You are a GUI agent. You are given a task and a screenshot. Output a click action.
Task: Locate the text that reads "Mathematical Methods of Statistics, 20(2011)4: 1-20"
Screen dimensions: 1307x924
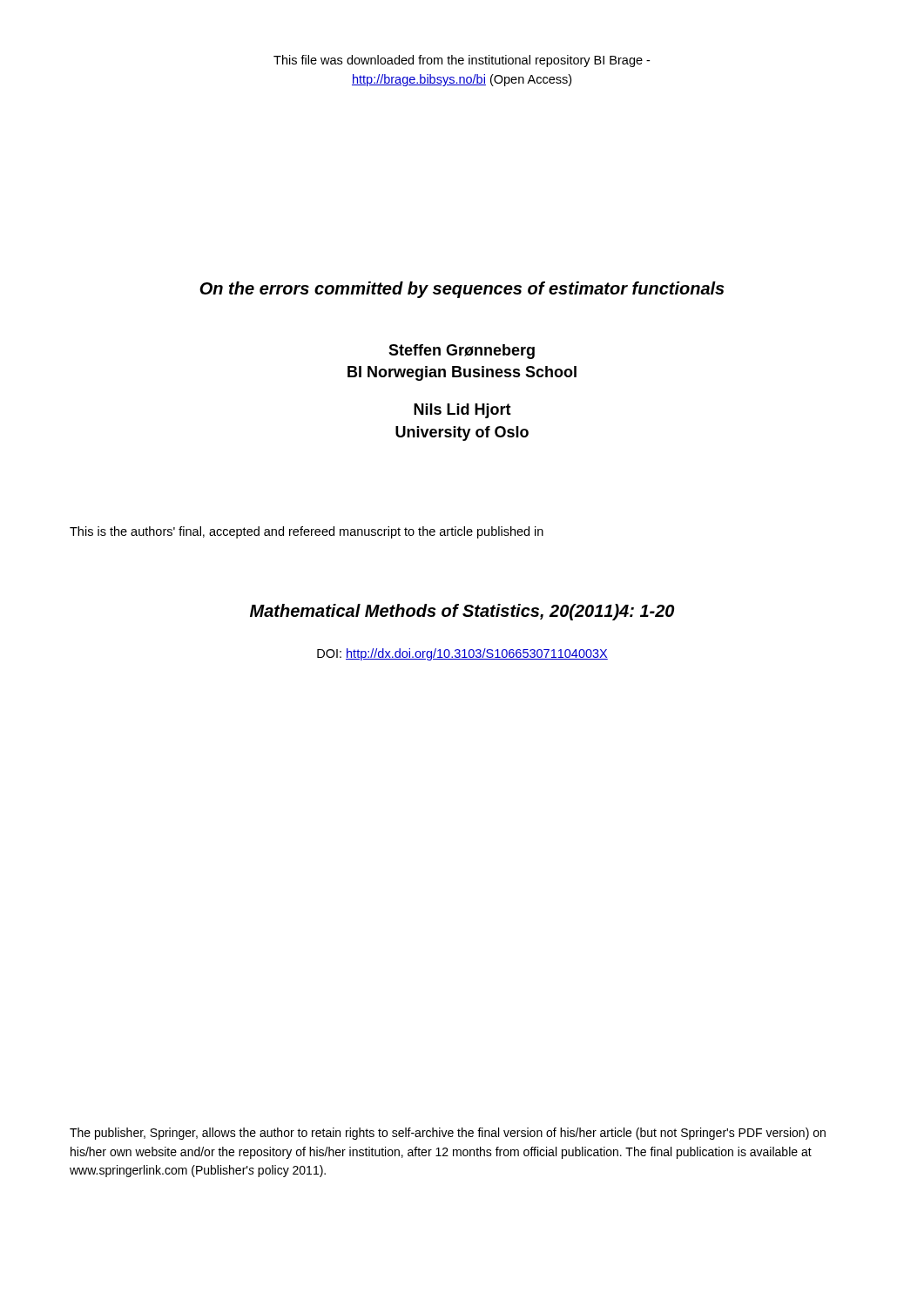click(462, 611)
